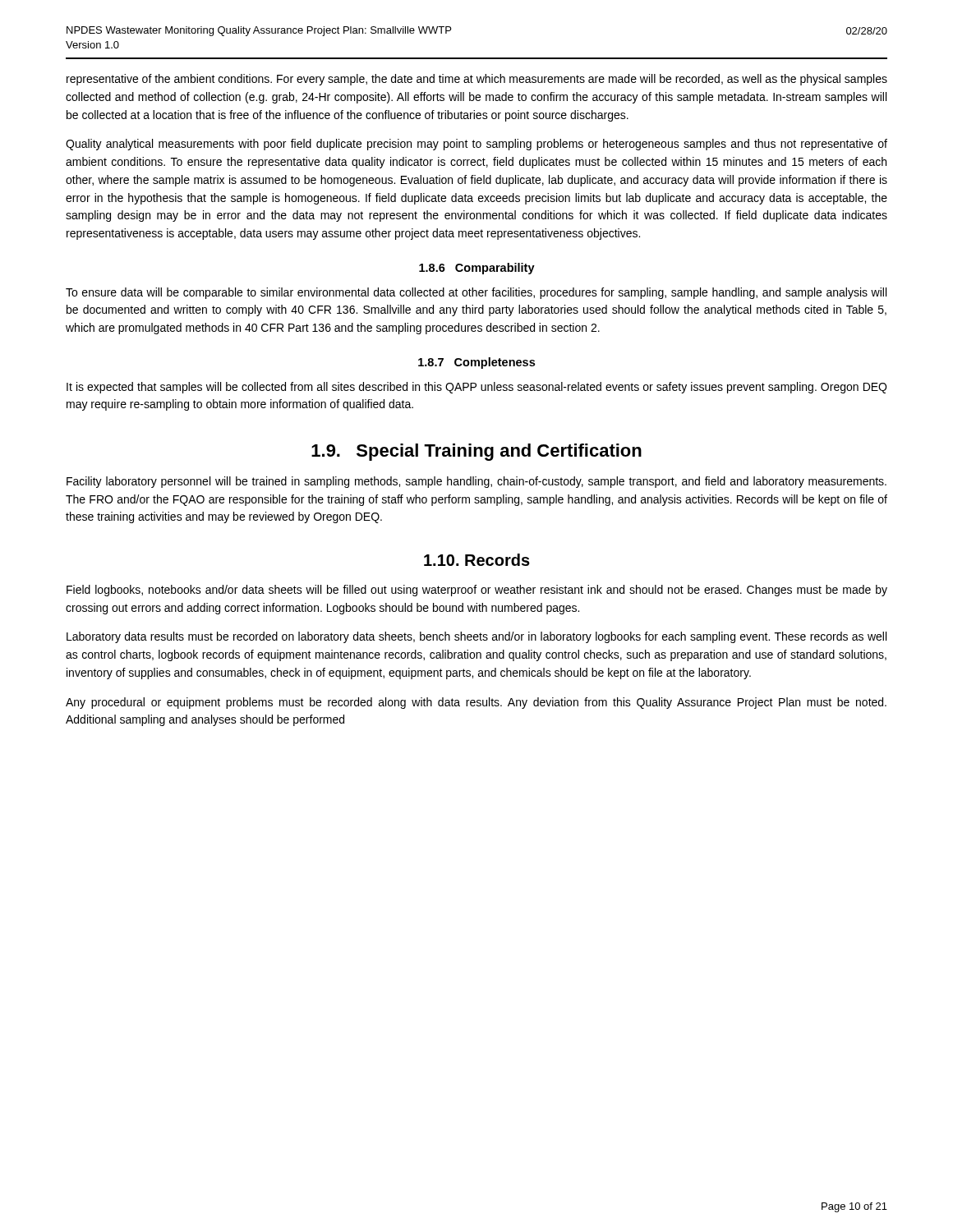Locate the block of text that opens with "Any procedural or equipment problems must"
The height and width of the screenshot is (1232, 953).
tap(476, 711)
